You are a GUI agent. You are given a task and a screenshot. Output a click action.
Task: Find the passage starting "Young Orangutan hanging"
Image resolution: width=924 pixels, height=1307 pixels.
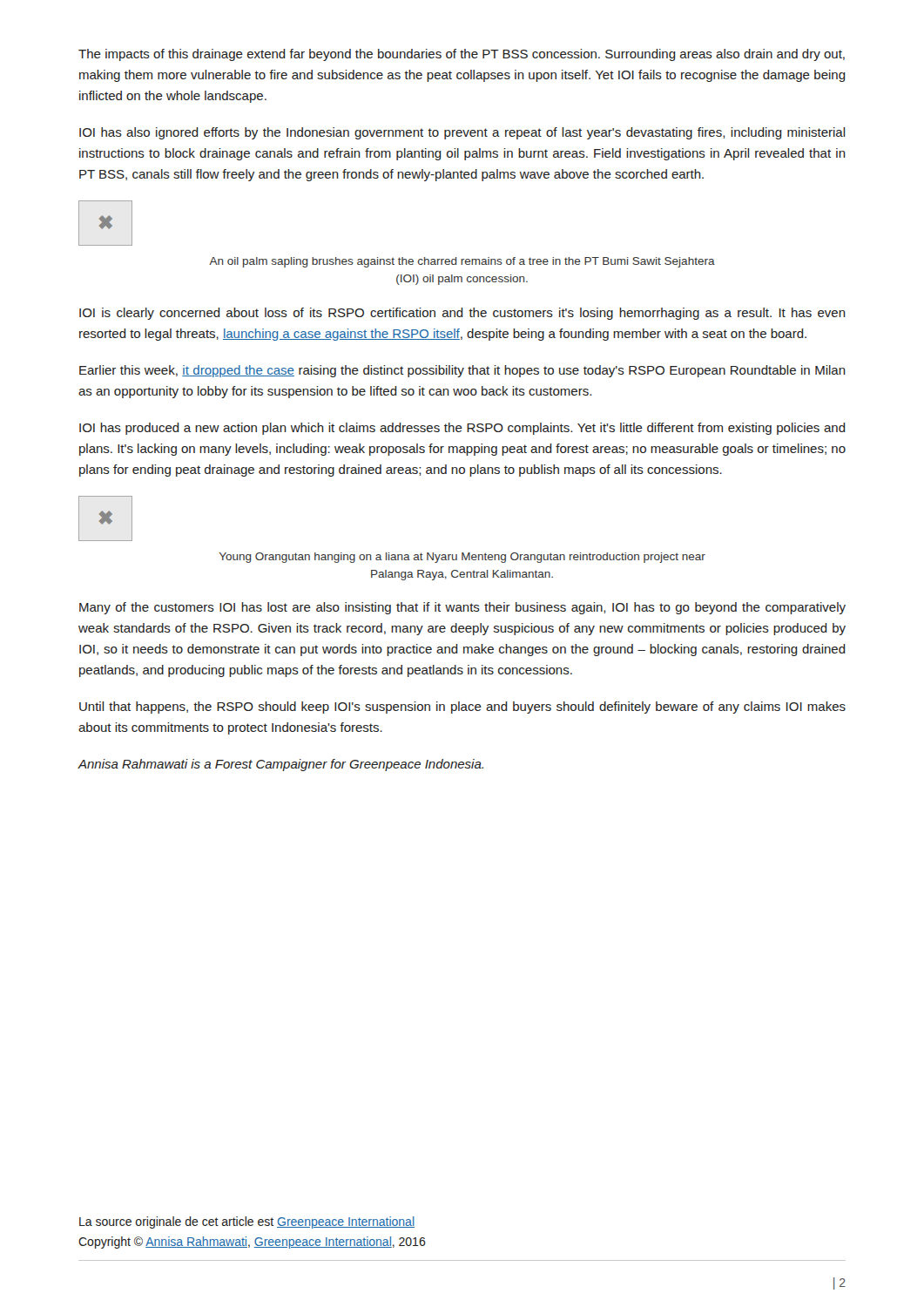462,565
